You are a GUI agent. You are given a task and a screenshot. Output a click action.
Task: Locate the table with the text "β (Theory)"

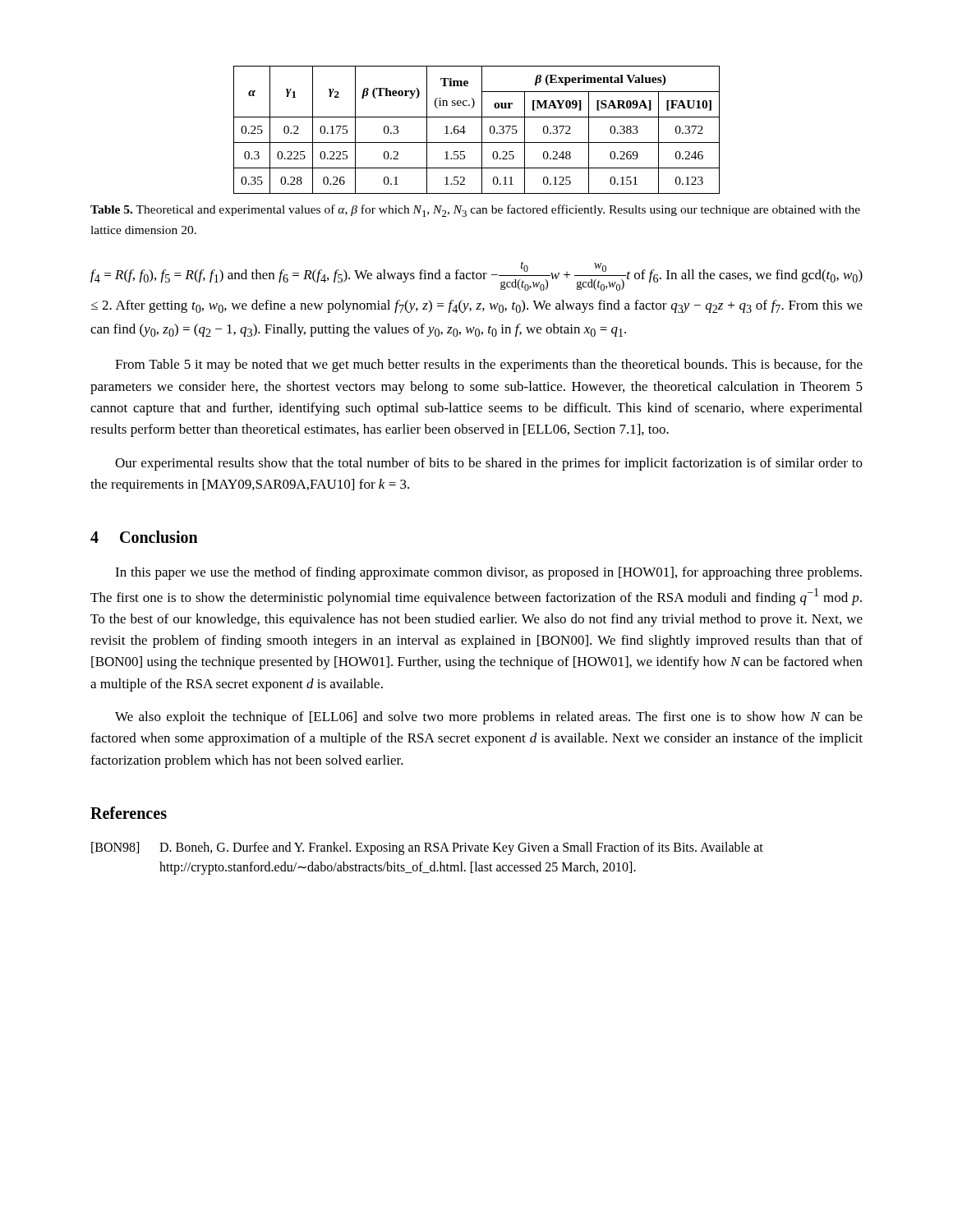click(x=476, y=130)
